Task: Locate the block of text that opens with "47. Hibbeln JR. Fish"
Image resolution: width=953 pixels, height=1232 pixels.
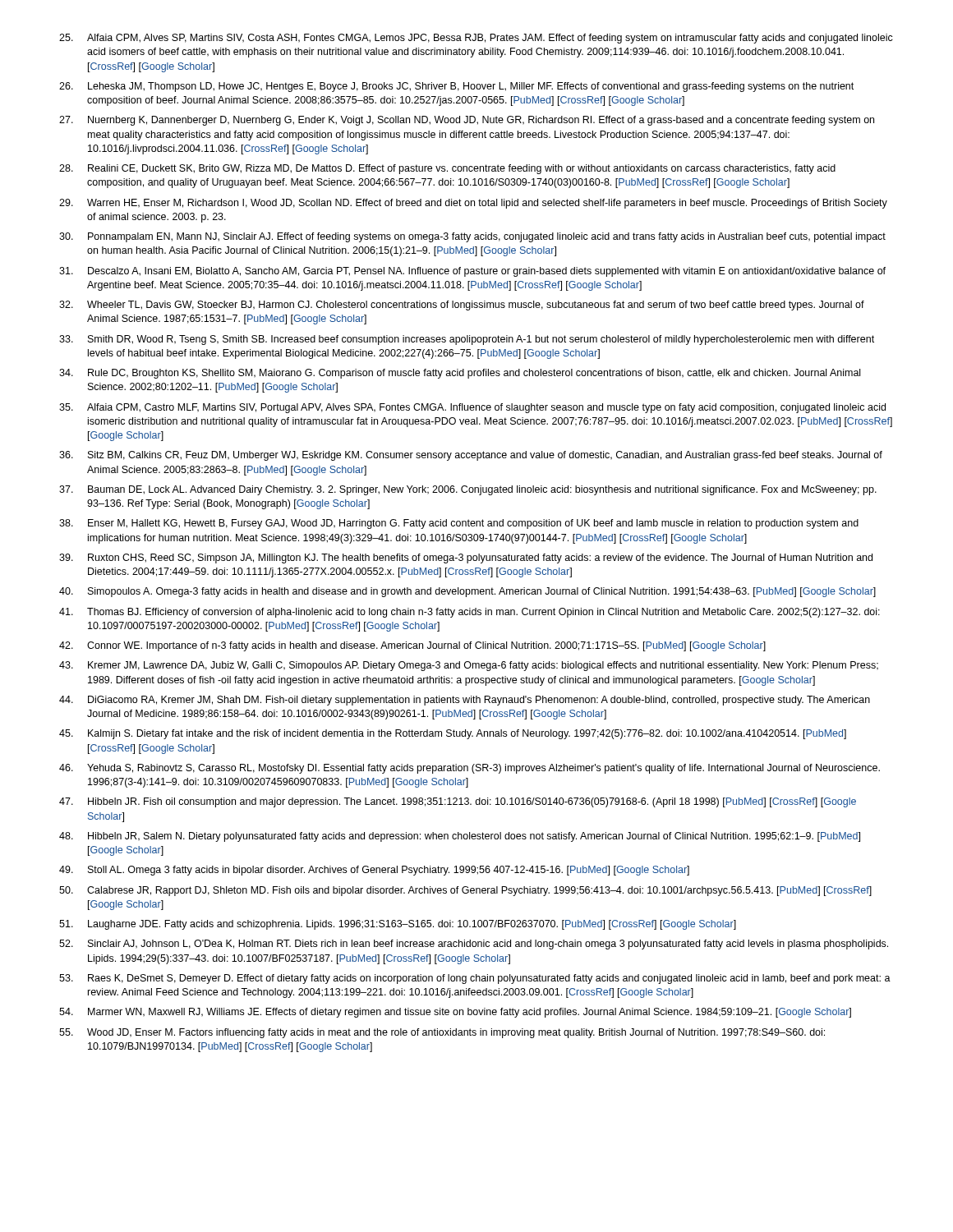Action: tap(476, 809)
